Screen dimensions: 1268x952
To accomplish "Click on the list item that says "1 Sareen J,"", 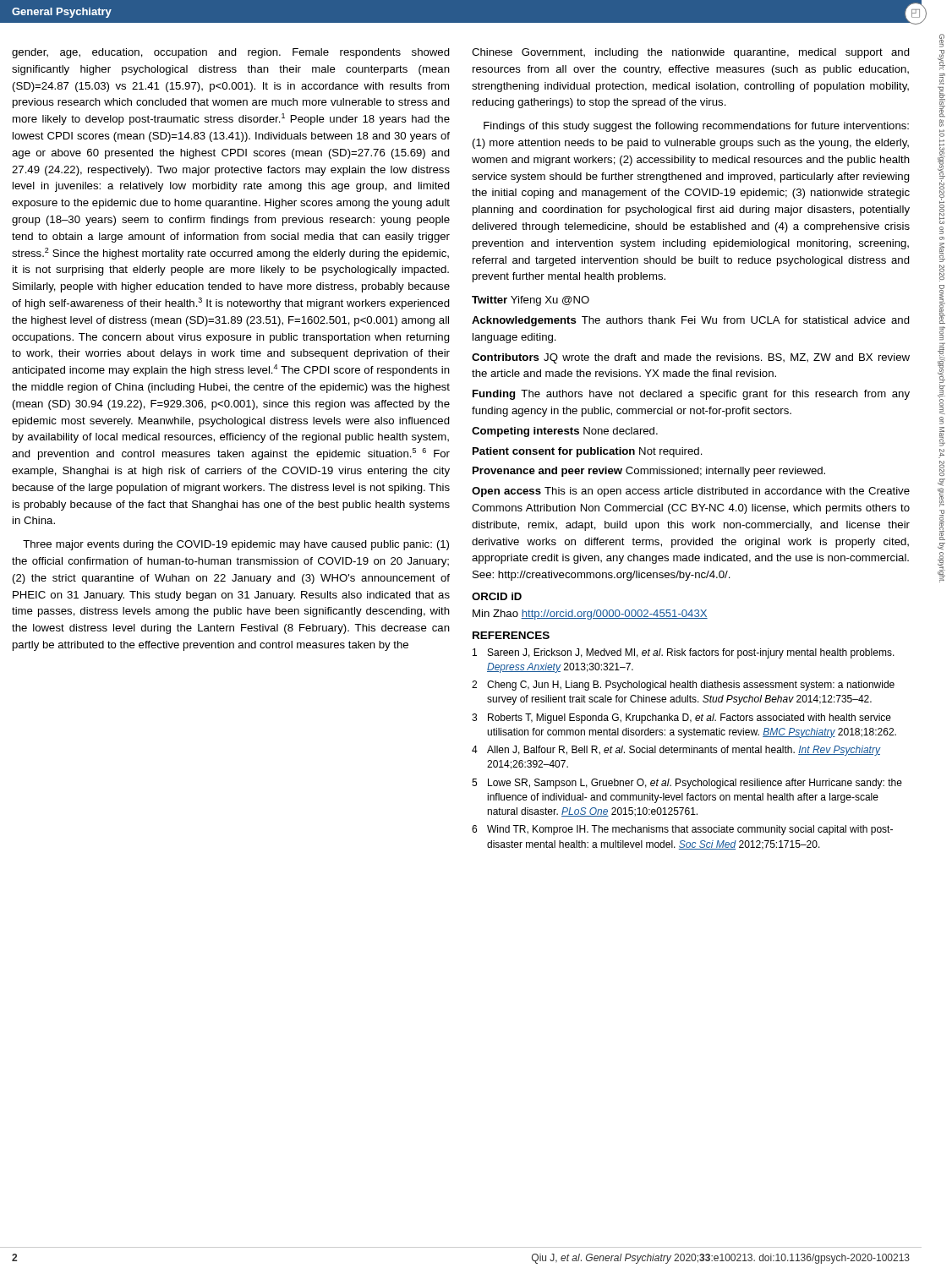I will [x=691, y=660].
